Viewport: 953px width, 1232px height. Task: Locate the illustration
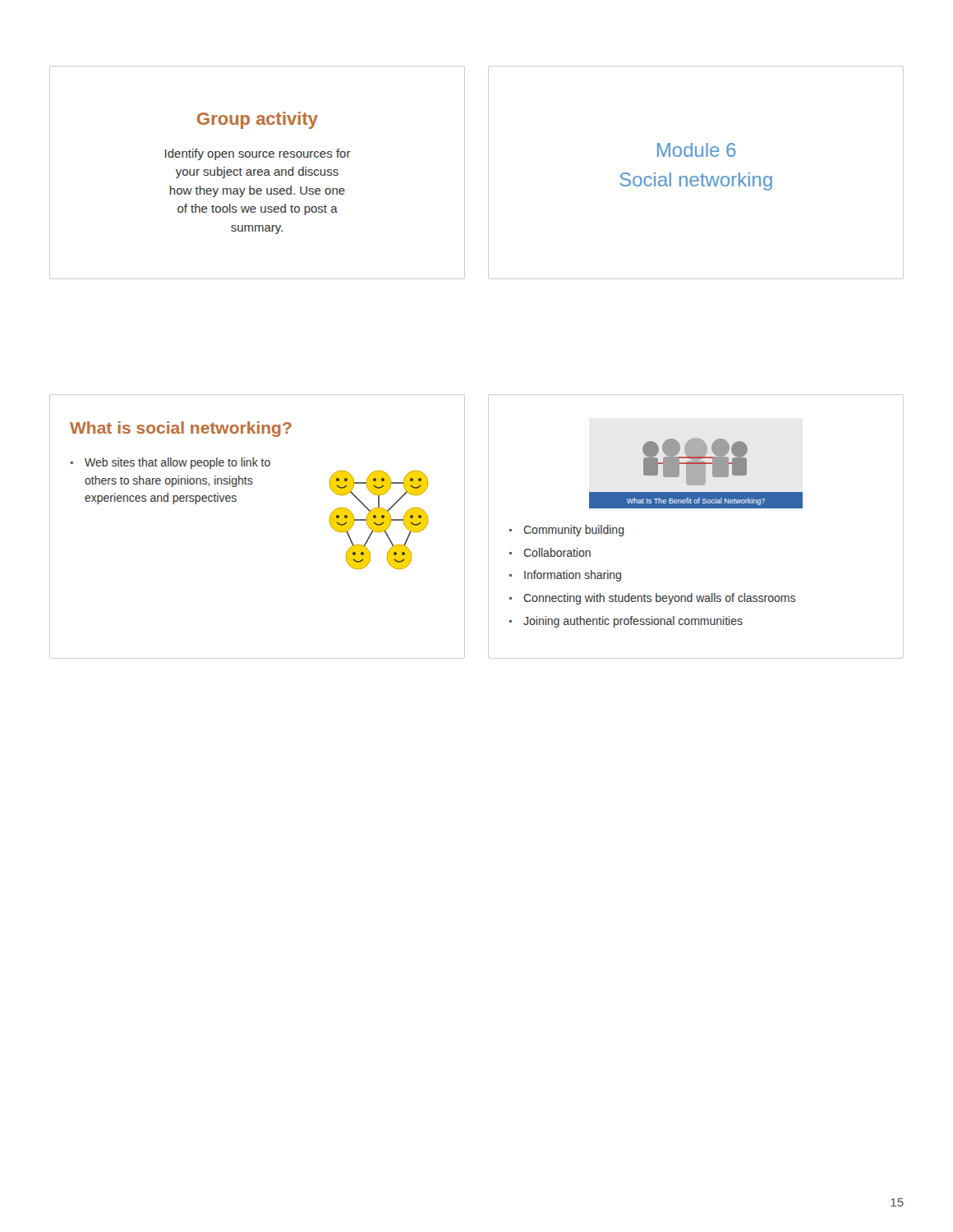click(379, 522)
